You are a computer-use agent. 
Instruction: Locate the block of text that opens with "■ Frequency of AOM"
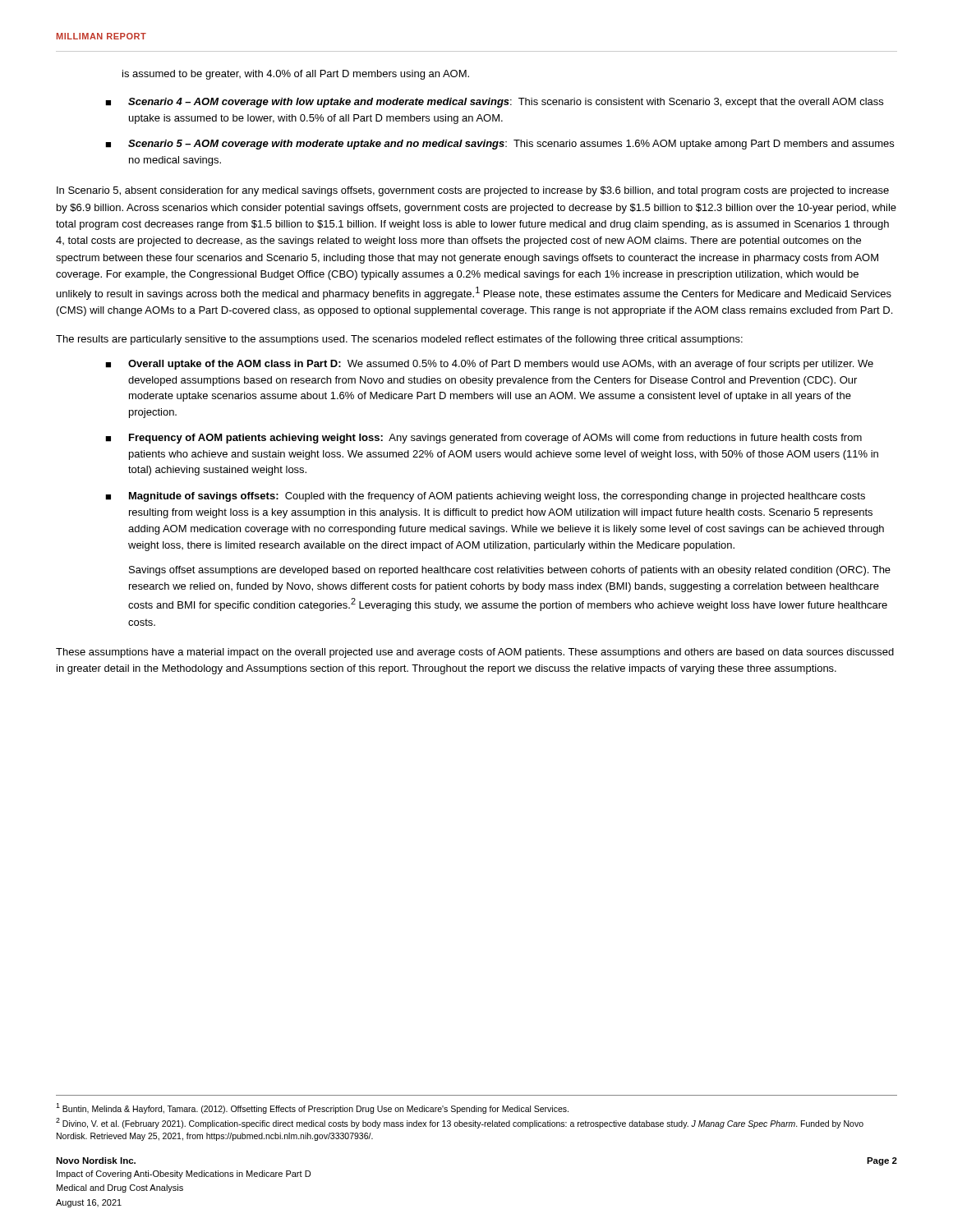pyautogui.click(x=501, y=454)
